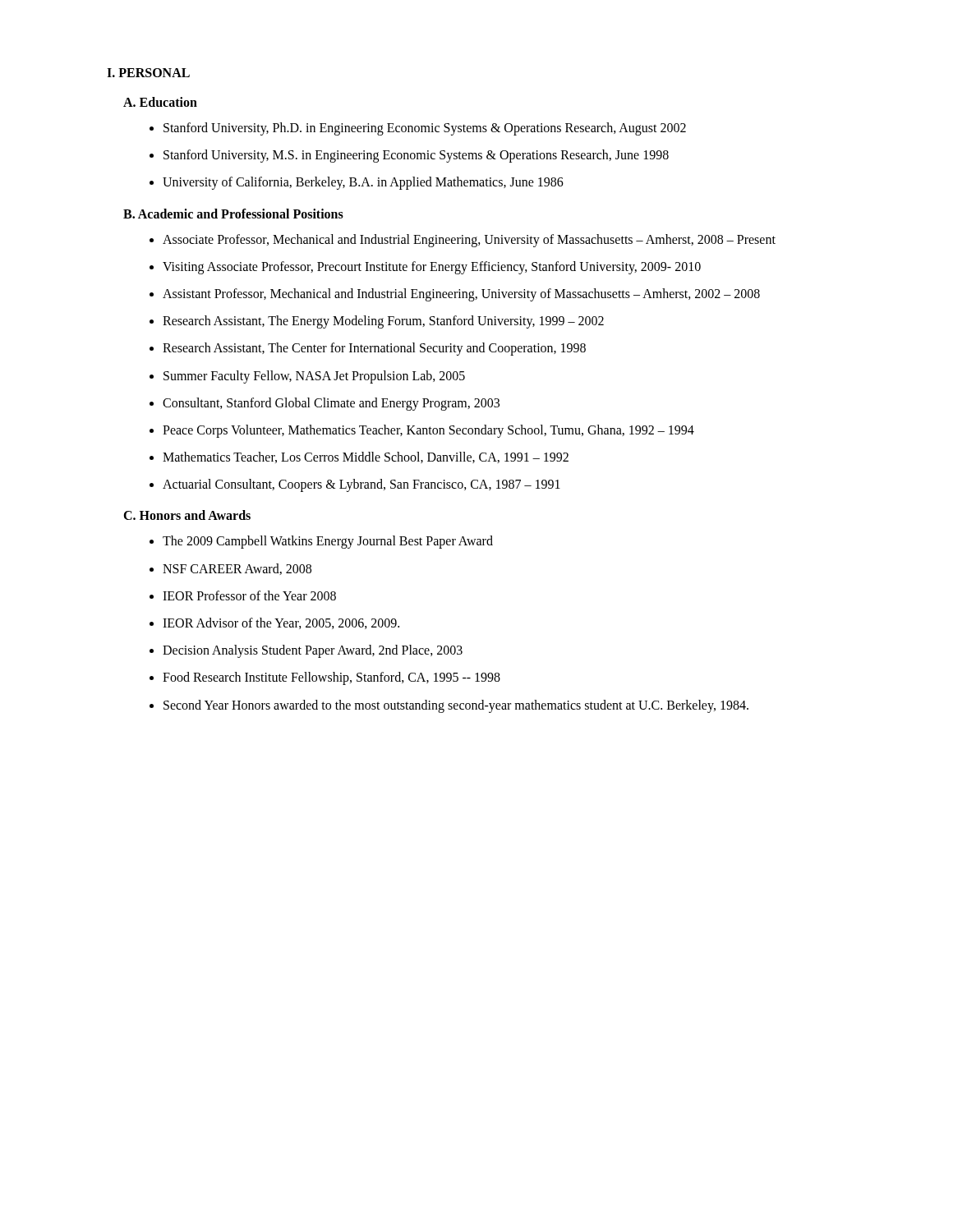This screenshot has width=953, height=1232.
Task: Click on the block starting "Research Assistant, The Energy Modeling Forum, Stanford"
Action: (x=383, y=321)
